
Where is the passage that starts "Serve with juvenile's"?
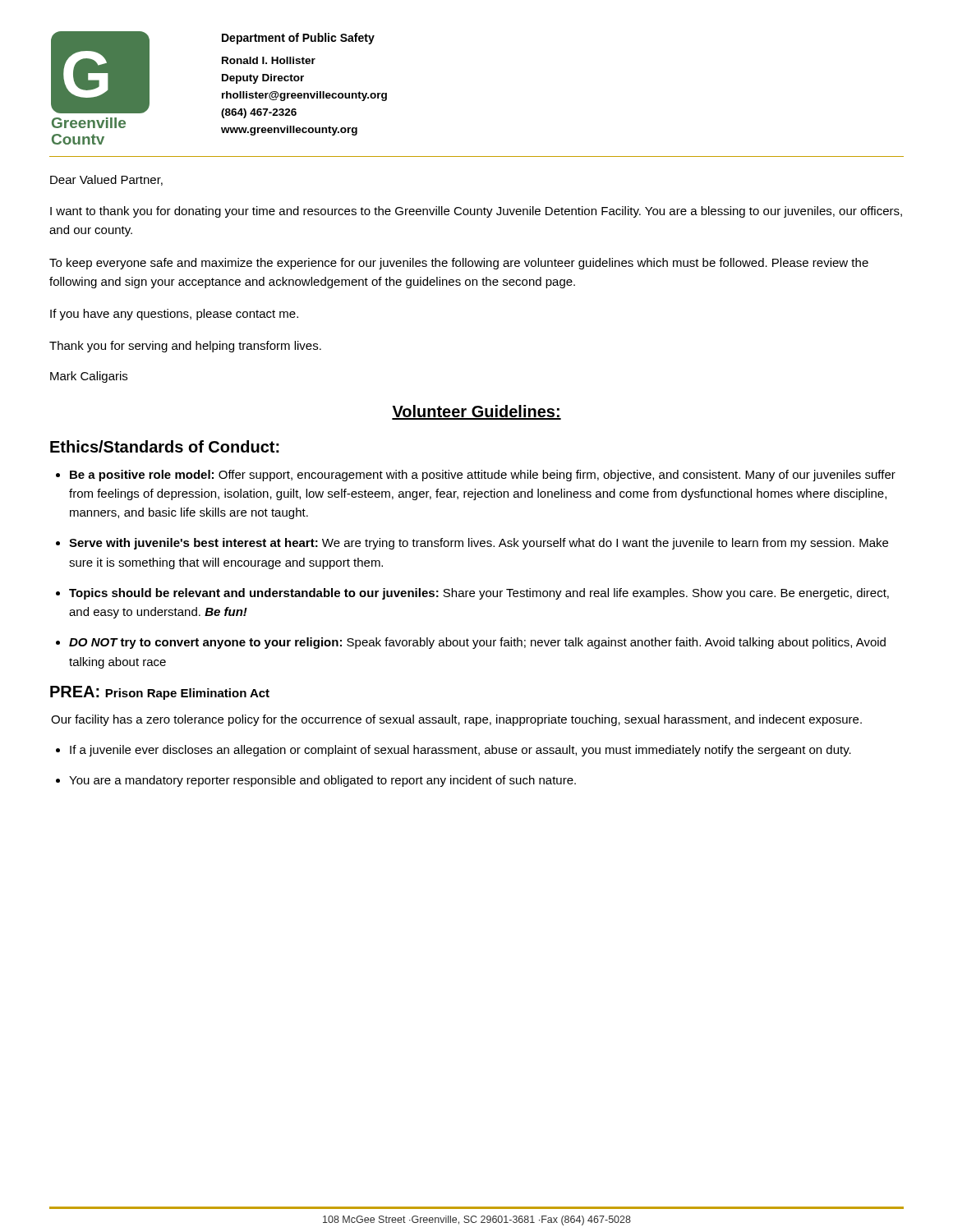pos(479,552)
